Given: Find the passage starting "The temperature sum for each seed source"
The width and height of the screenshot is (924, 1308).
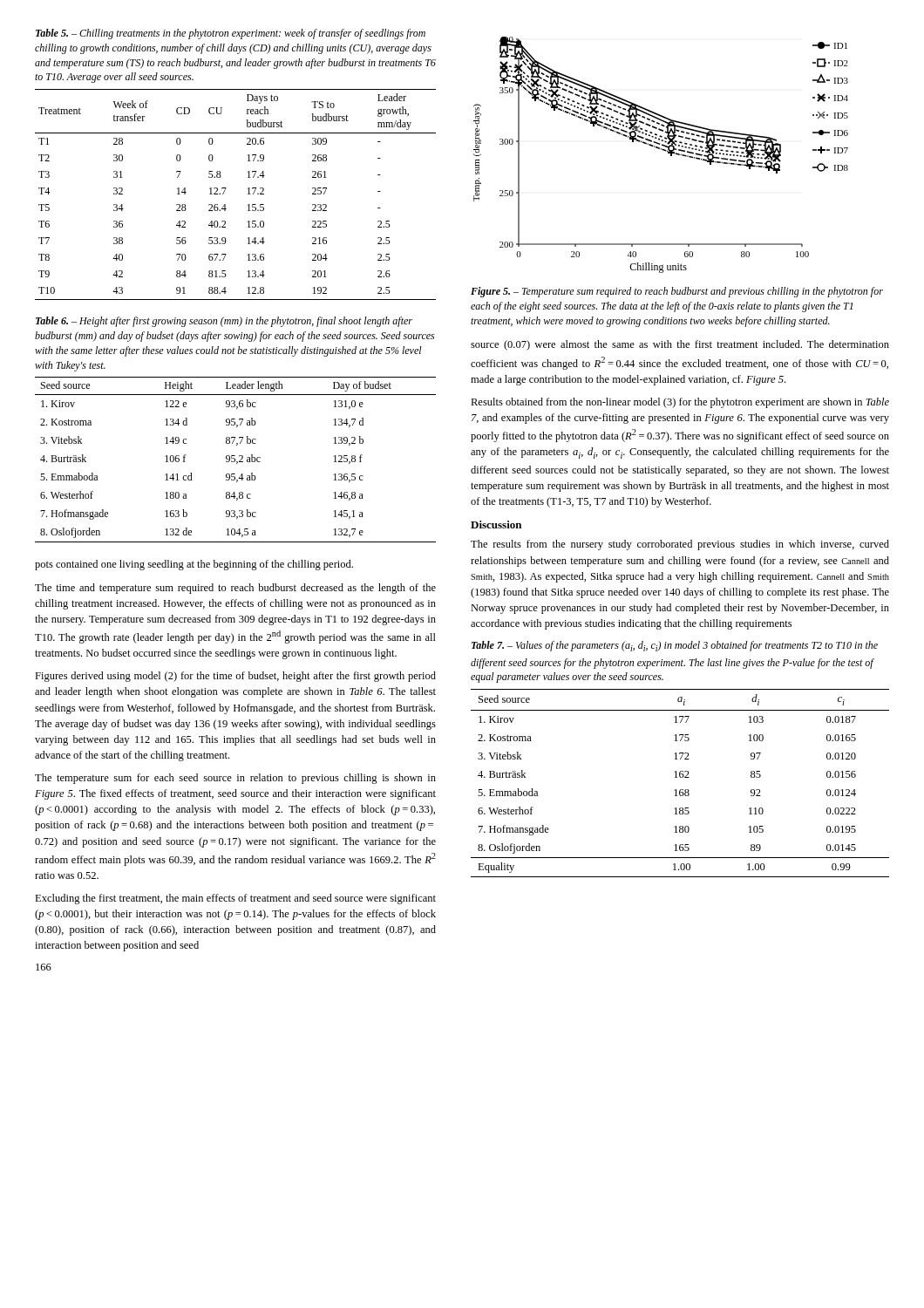Looking at the screenshot, I should (235, 827).
